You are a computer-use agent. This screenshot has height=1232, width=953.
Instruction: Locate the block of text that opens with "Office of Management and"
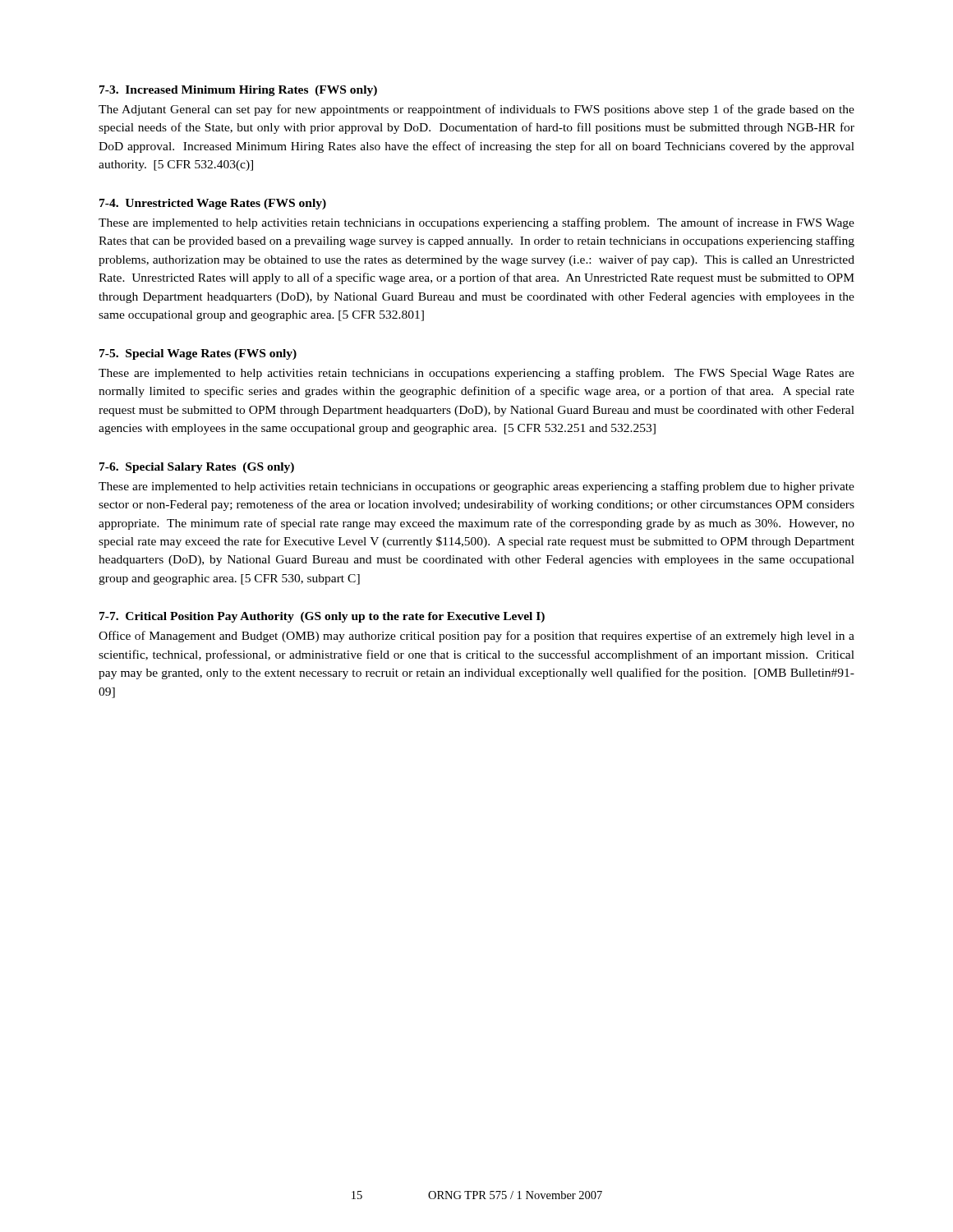[x=476, y=663]
